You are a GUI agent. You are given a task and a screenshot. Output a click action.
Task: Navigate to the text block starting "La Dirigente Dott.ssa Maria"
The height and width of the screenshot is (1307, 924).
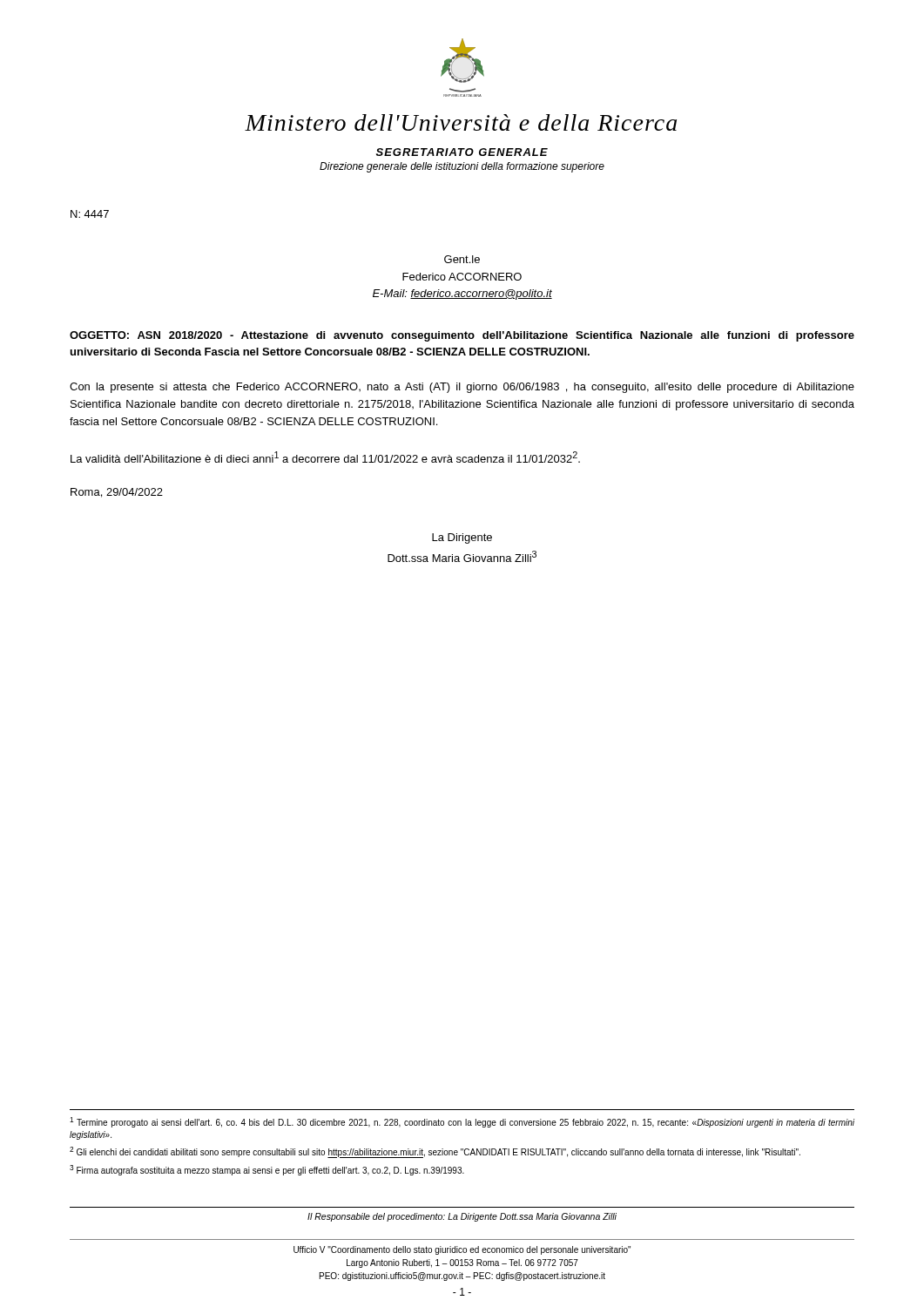coord(462,548)
